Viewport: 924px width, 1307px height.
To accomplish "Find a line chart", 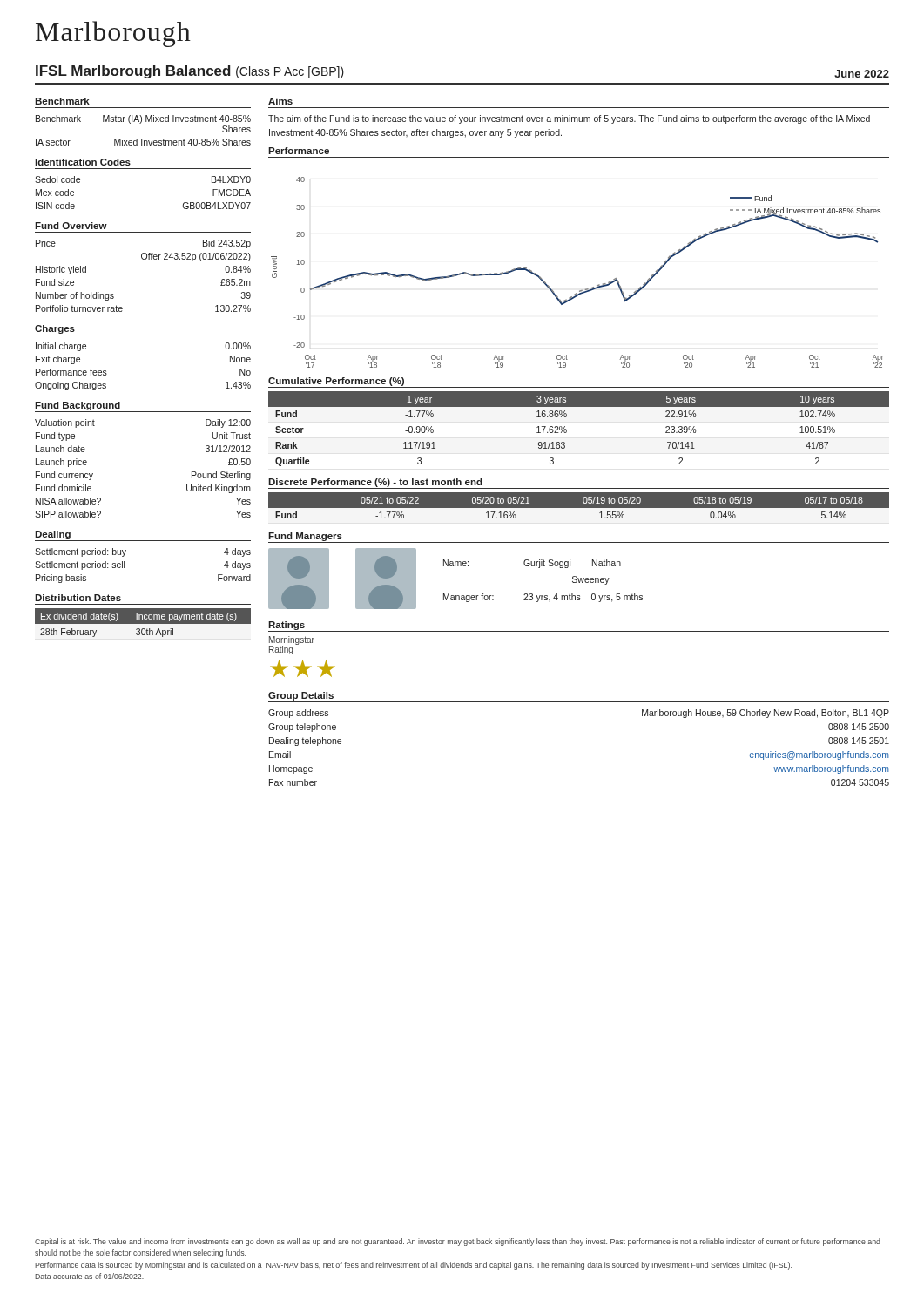I will (x=579, y=265).
